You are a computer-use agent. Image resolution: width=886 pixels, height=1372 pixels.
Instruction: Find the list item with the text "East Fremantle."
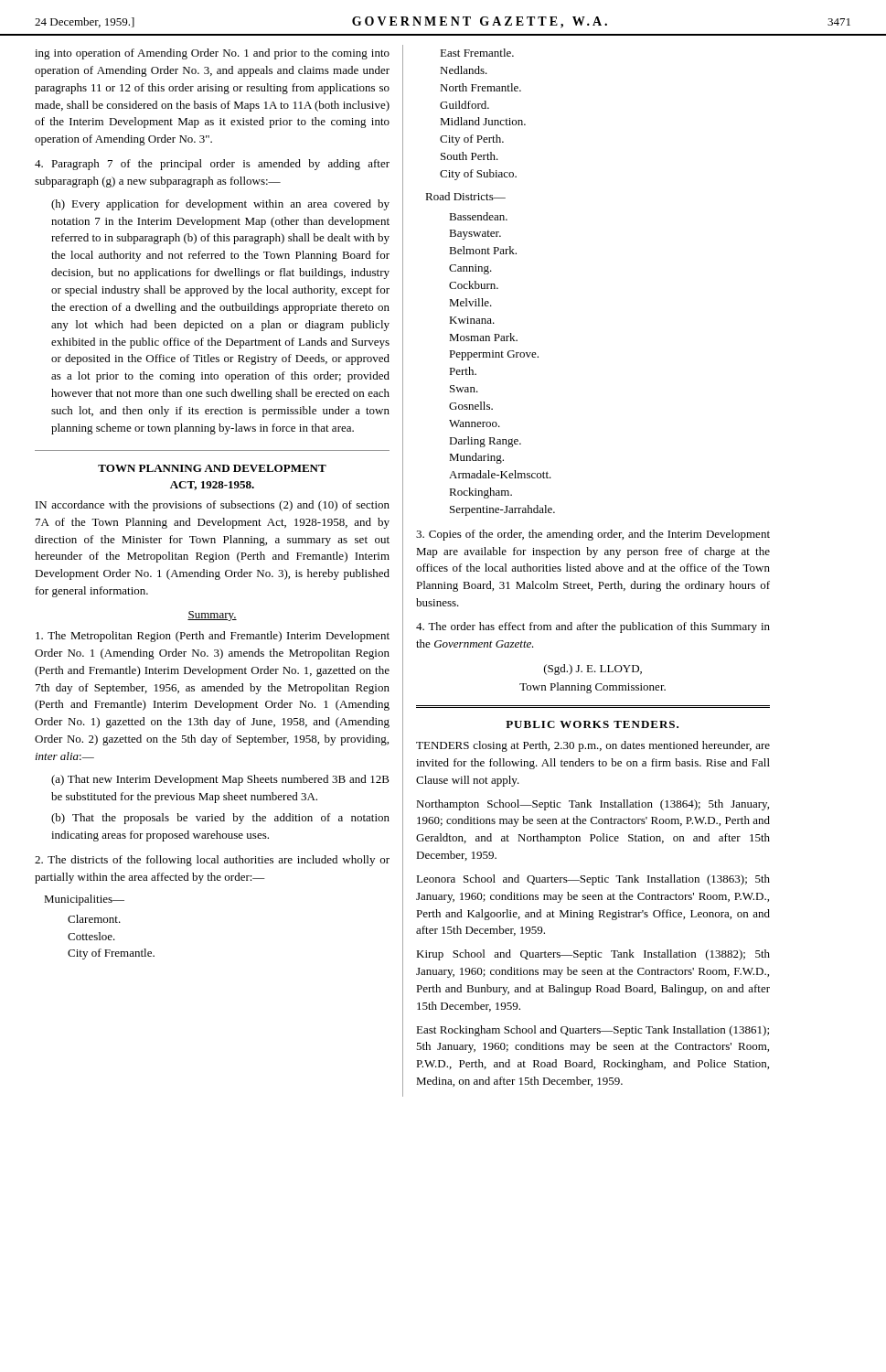tap(477, 53)
